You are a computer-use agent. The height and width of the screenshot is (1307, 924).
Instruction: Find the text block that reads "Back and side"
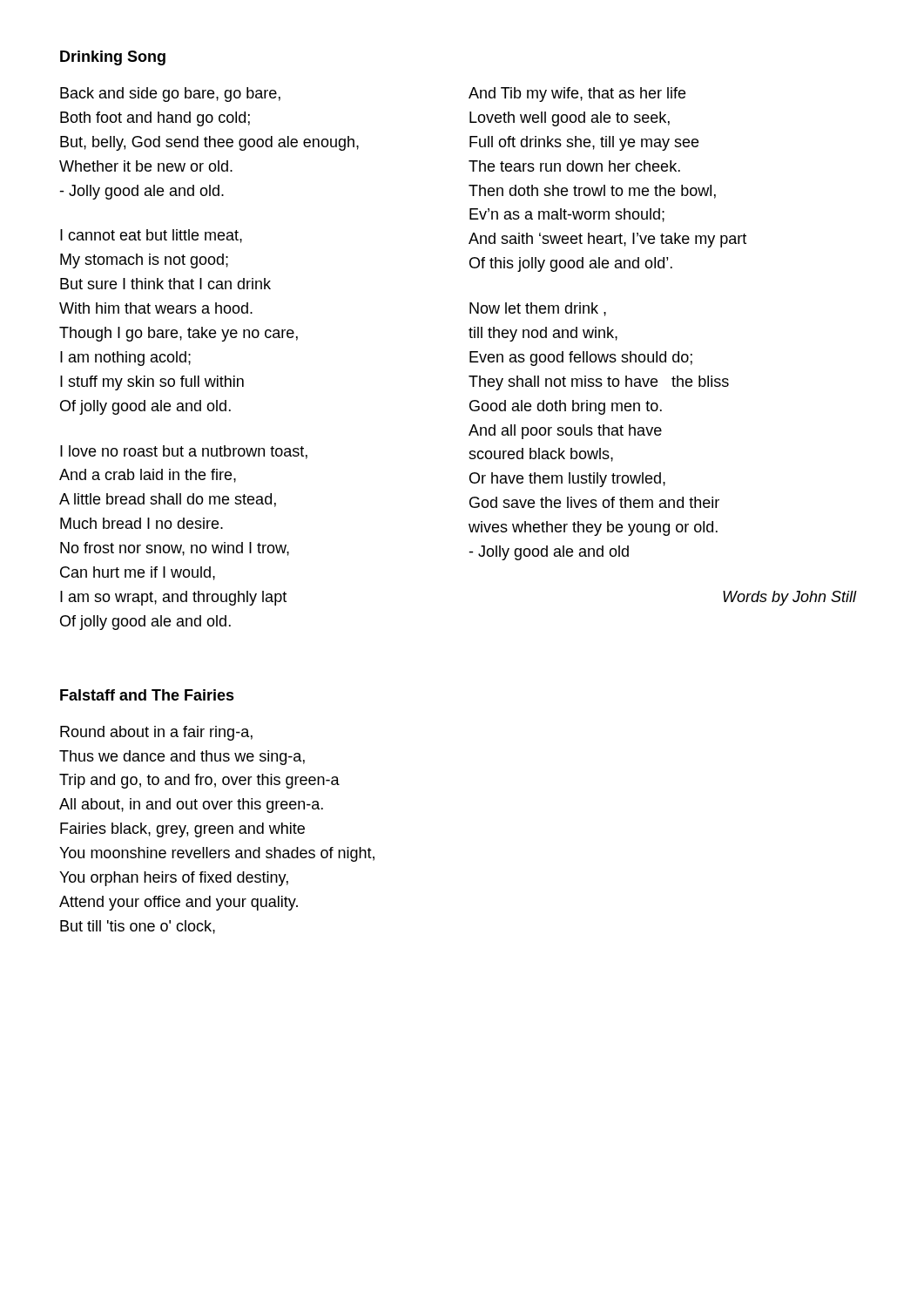pyautogui.click(x=462, y=368)
